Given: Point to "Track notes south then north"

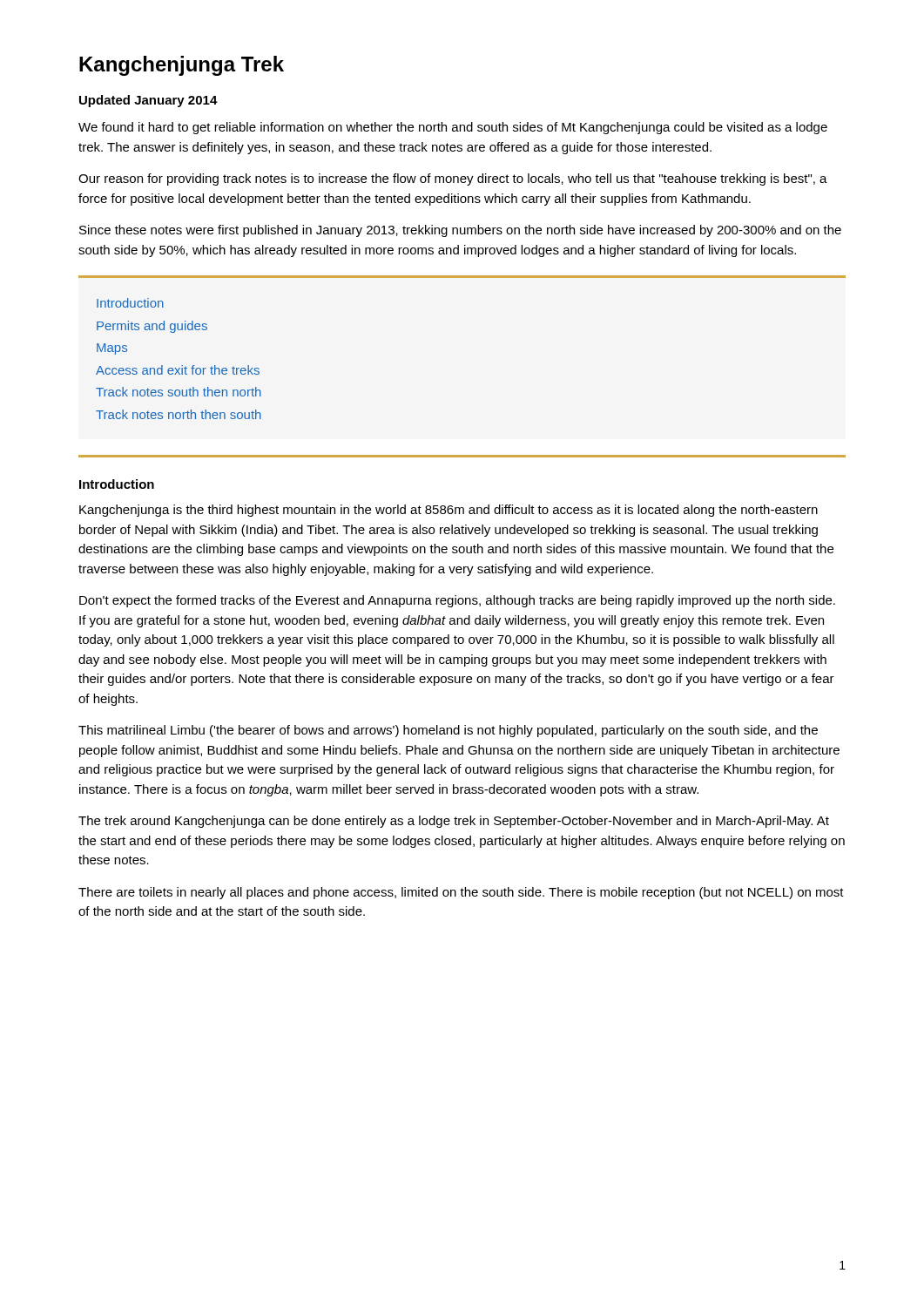Looking at the screenshot, I should click(179, 392).
